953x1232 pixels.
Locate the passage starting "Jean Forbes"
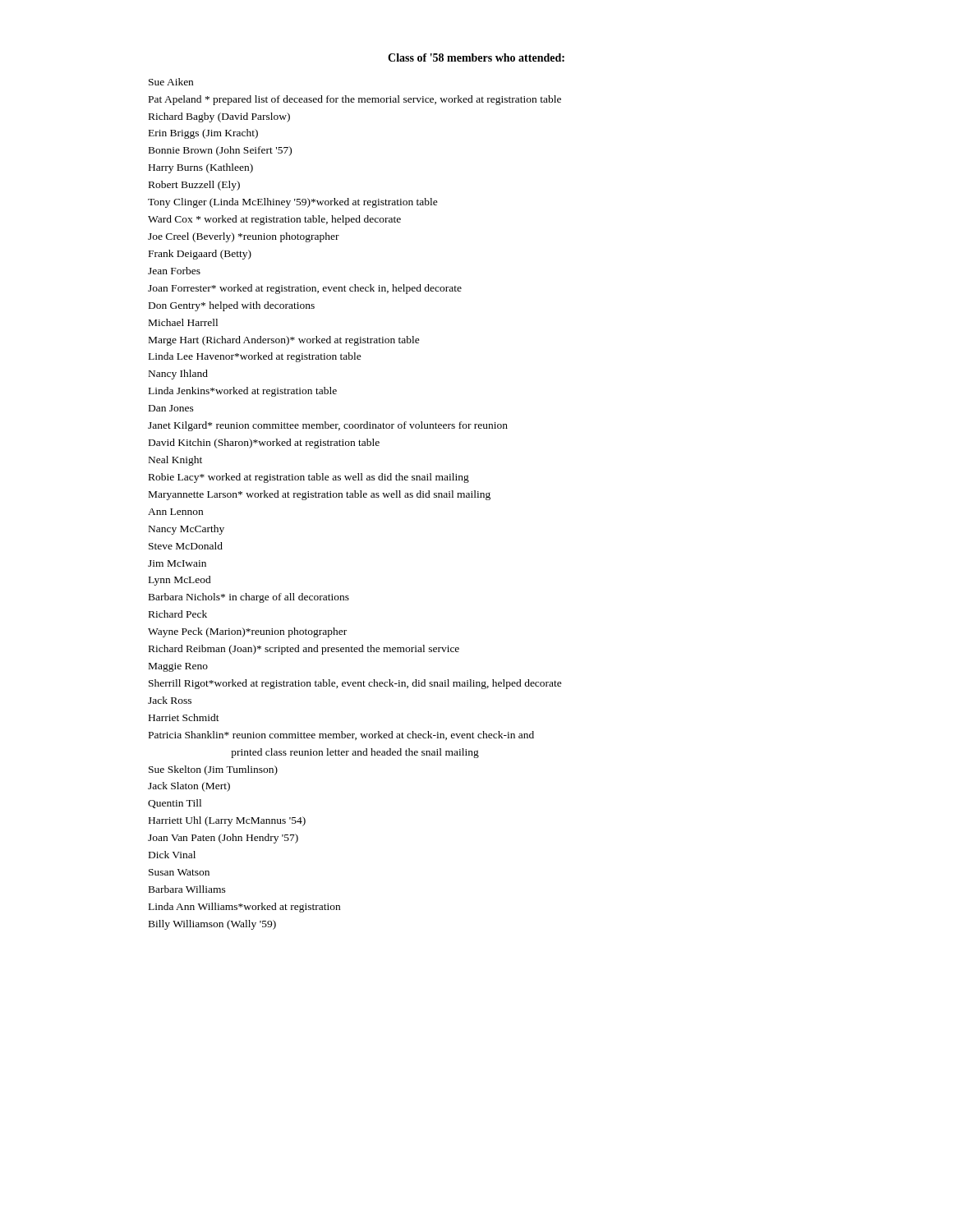[x=174, y=271]
